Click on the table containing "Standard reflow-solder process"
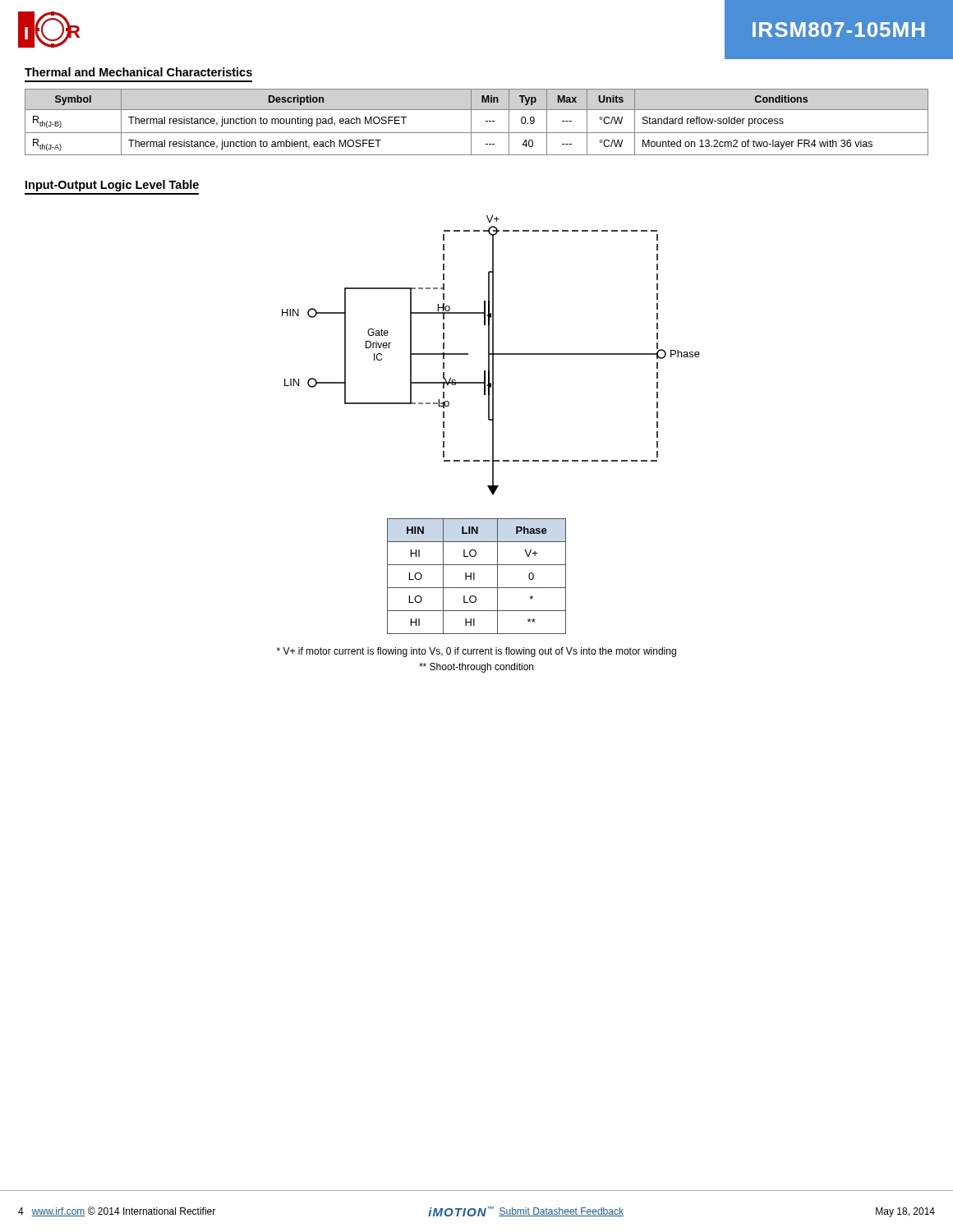 [476, 122]
